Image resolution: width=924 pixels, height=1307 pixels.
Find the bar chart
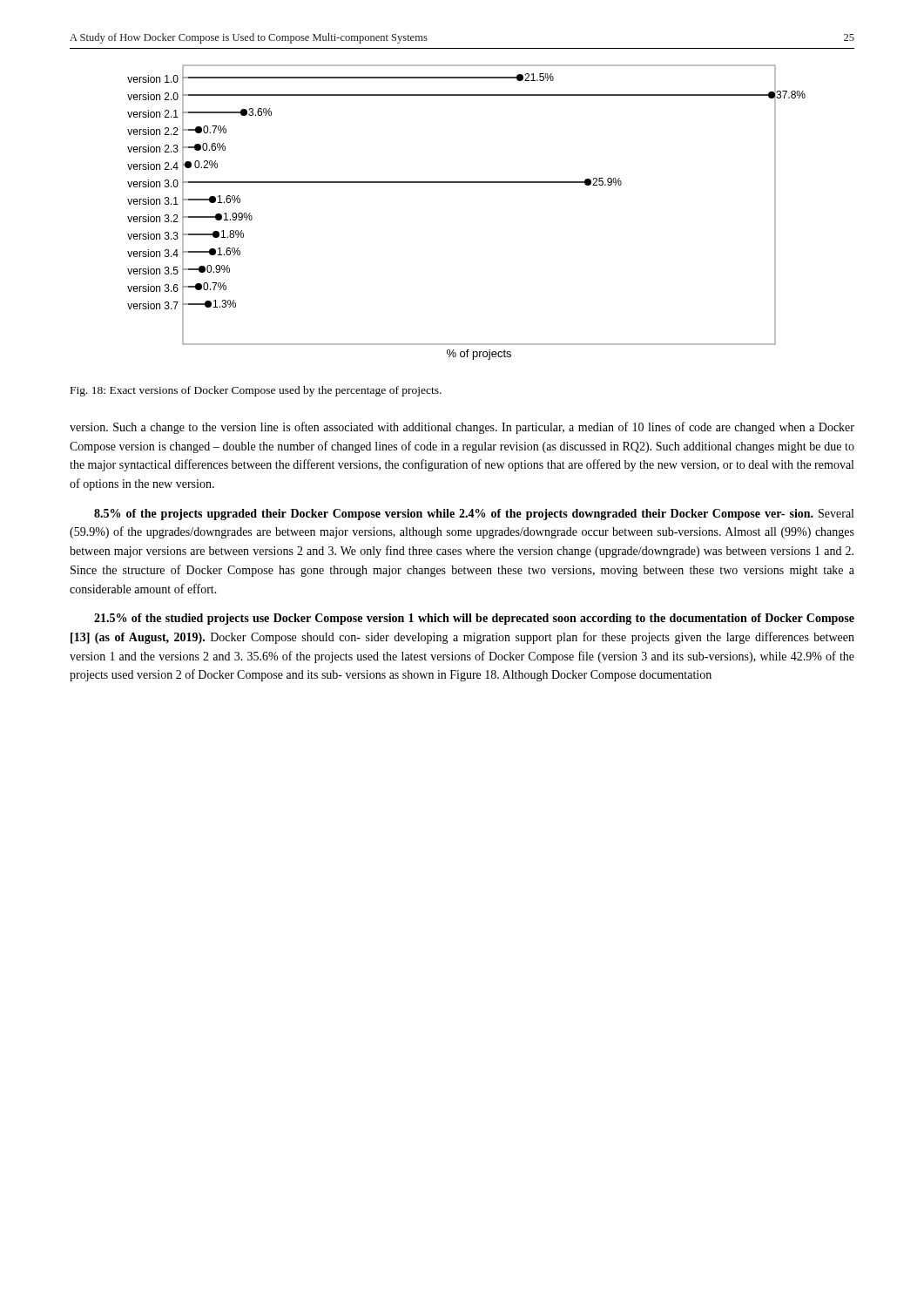[462, 215]
